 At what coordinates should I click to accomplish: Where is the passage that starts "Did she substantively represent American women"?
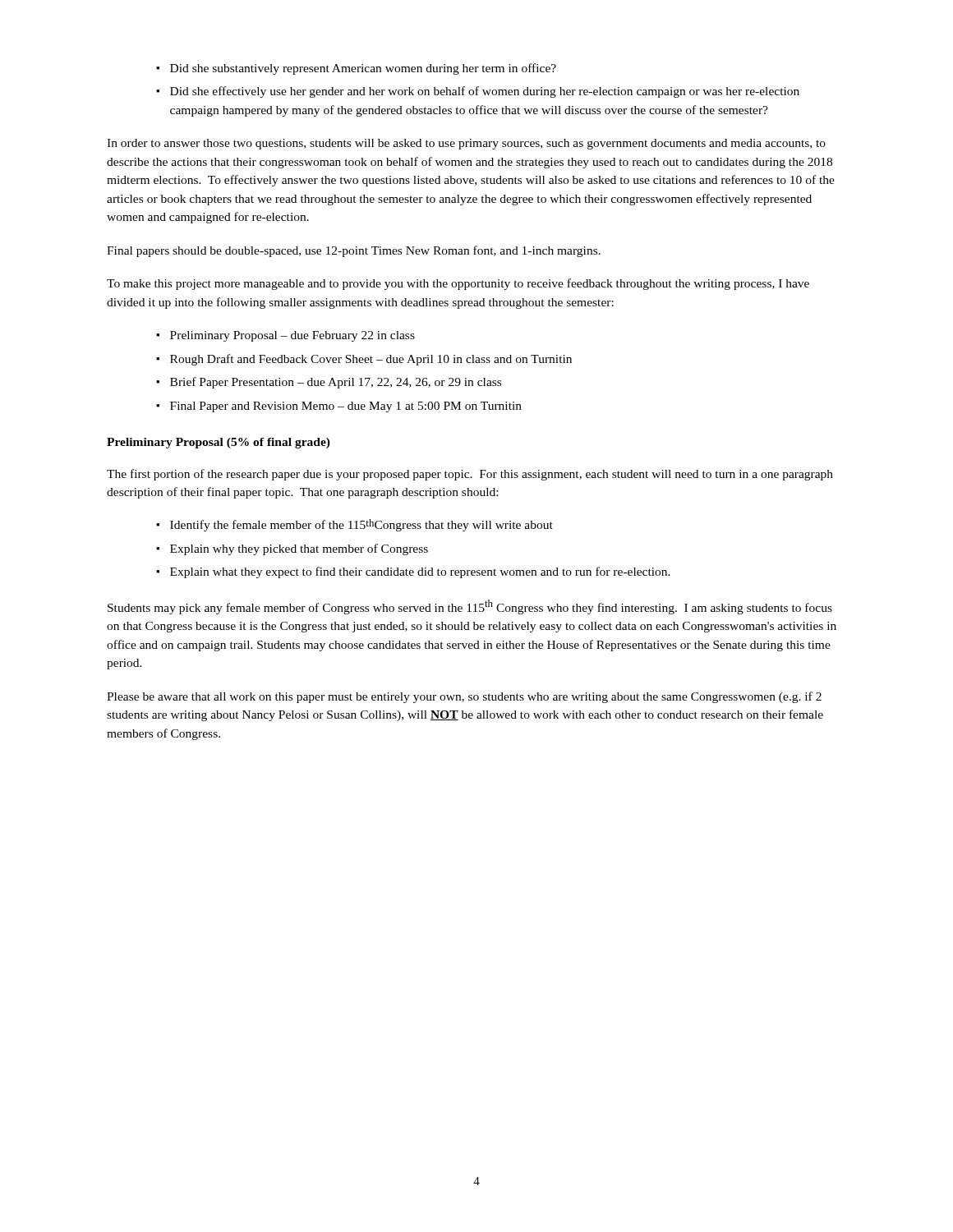pos(363,68)
